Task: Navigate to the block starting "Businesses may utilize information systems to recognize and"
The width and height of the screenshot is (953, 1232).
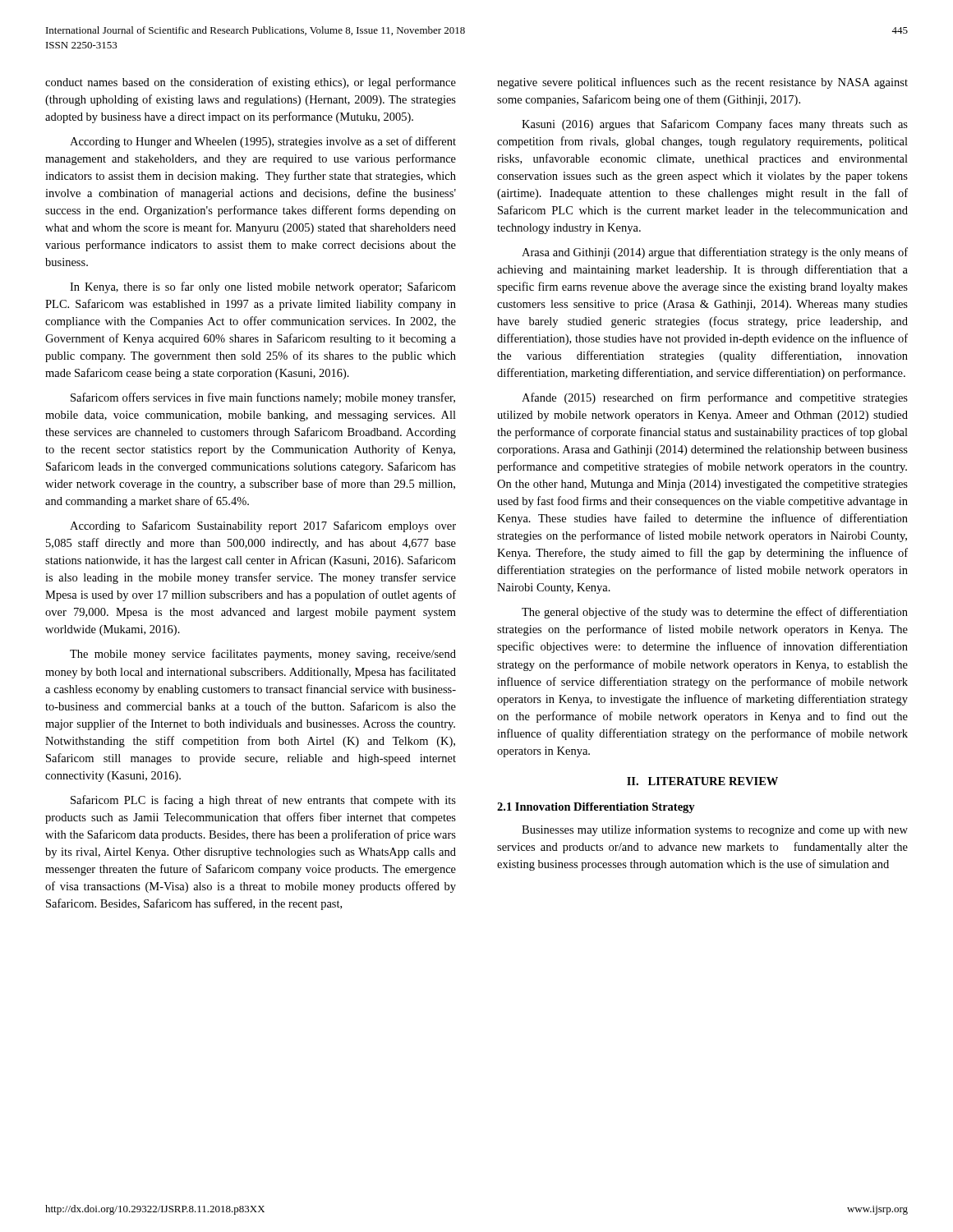Action: pos(702,847)
